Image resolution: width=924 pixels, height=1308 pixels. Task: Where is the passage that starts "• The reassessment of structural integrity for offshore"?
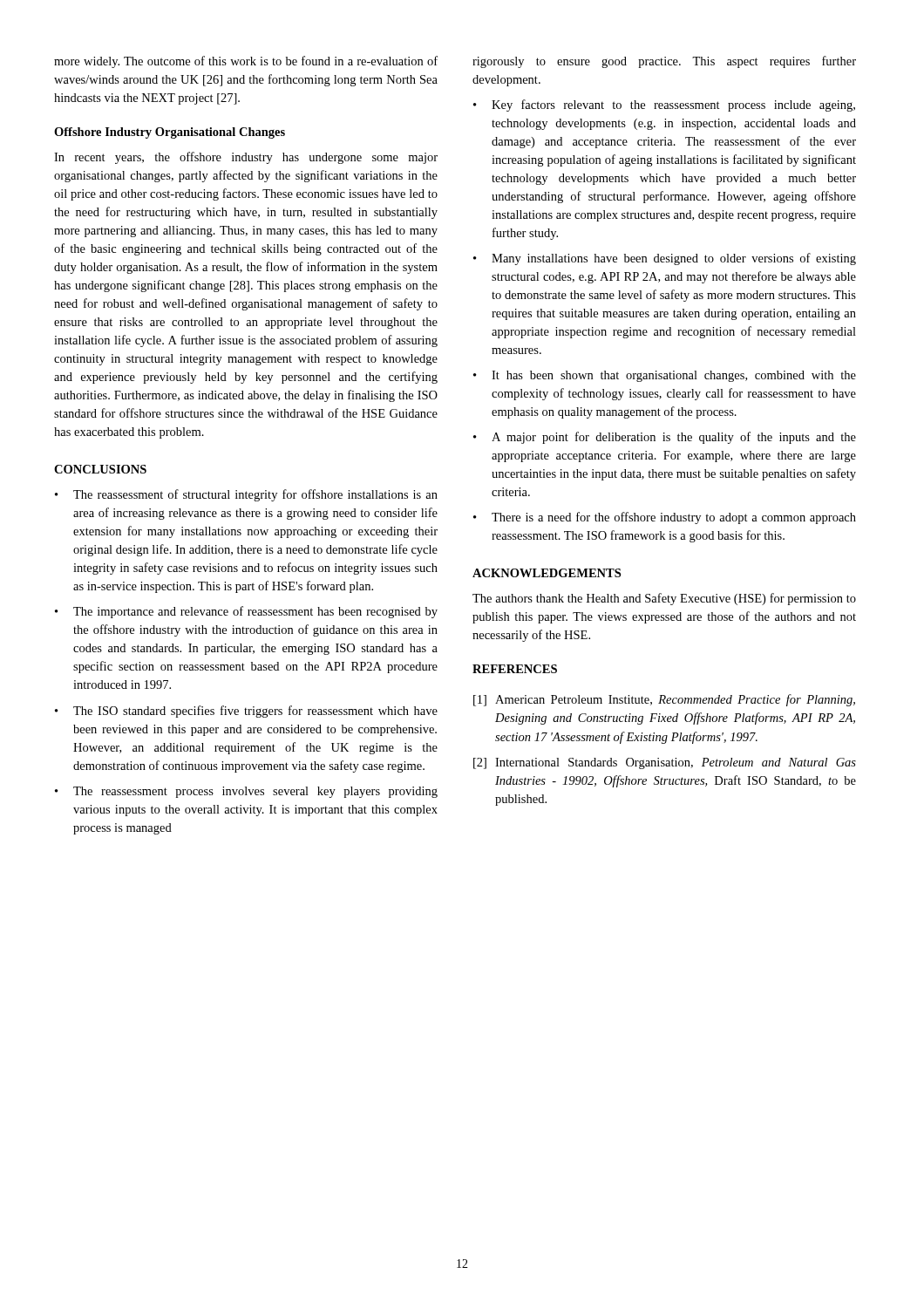246,541
